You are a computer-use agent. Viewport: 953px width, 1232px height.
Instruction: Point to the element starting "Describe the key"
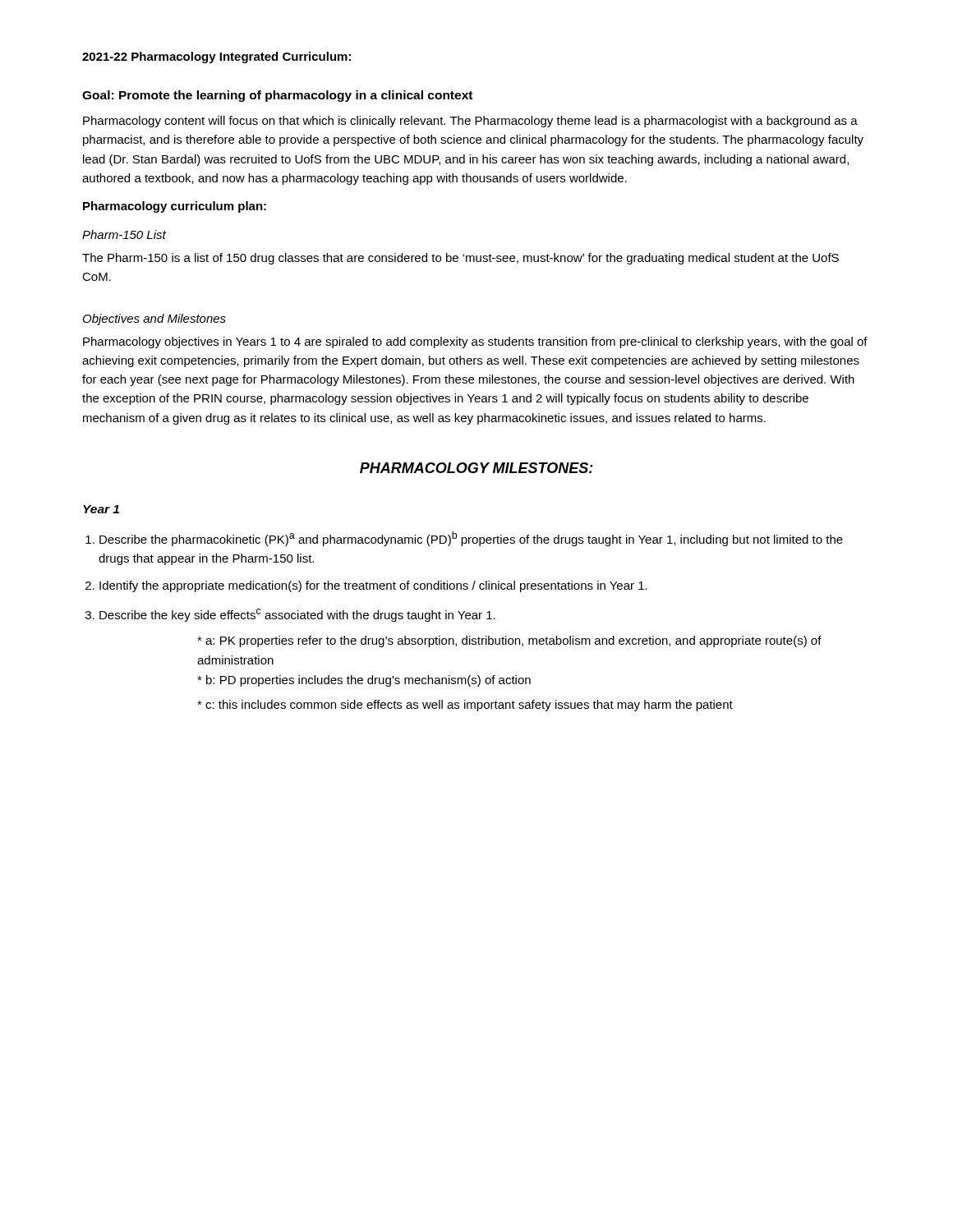coord(297,615)
